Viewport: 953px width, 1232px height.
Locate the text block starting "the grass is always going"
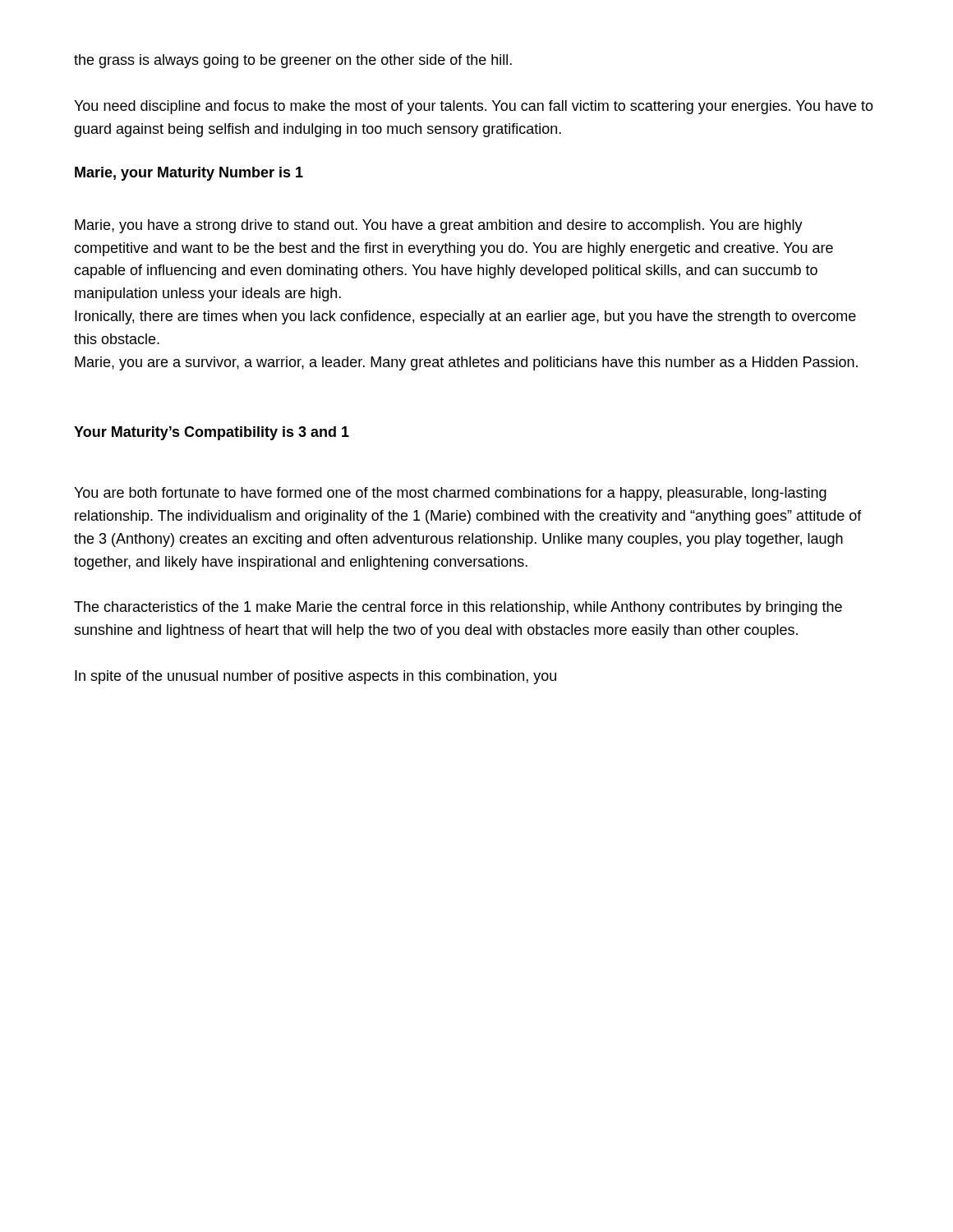click(293, 60)
